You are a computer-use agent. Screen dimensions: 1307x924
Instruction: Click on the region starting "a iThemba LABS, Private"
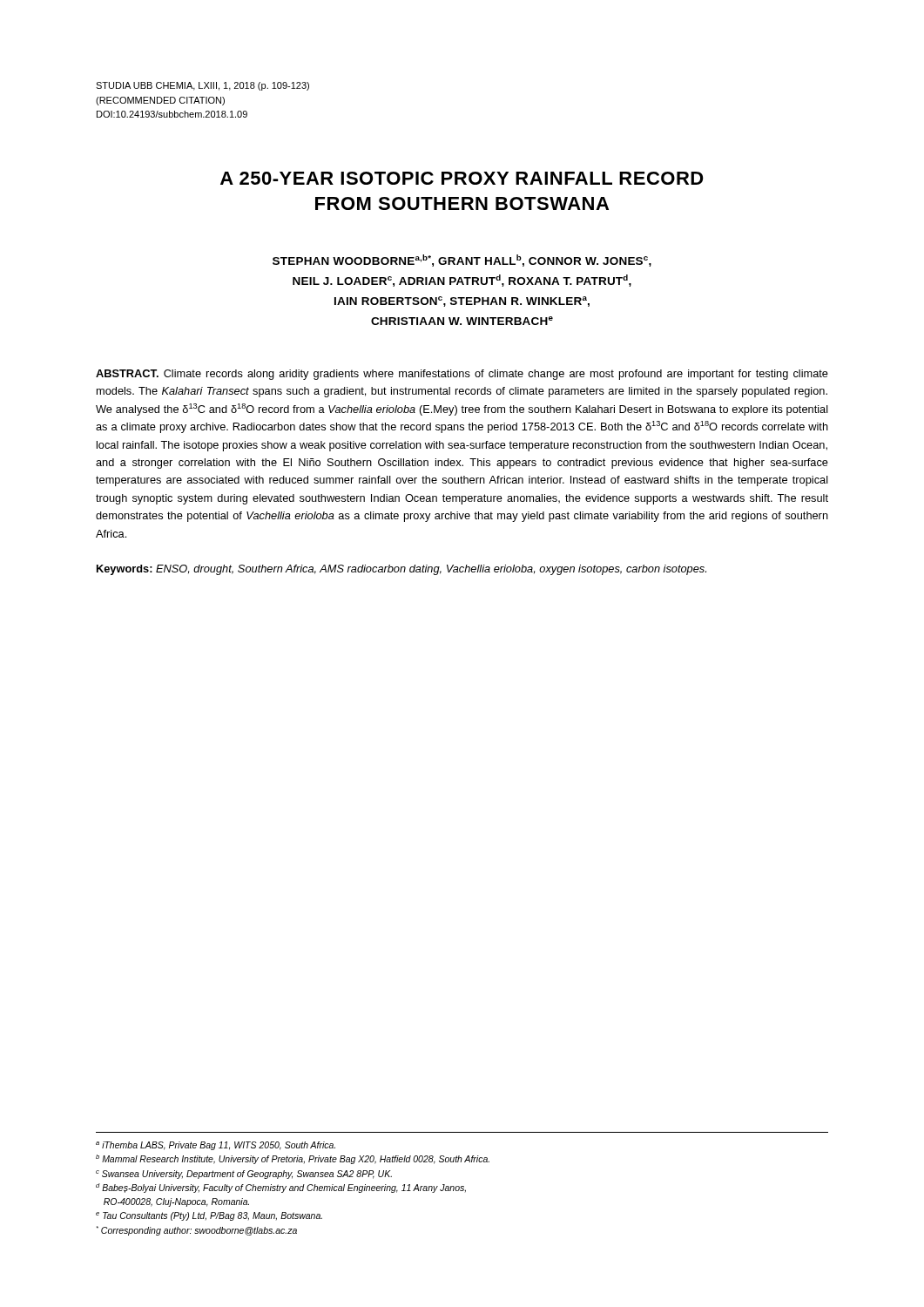216,1144
